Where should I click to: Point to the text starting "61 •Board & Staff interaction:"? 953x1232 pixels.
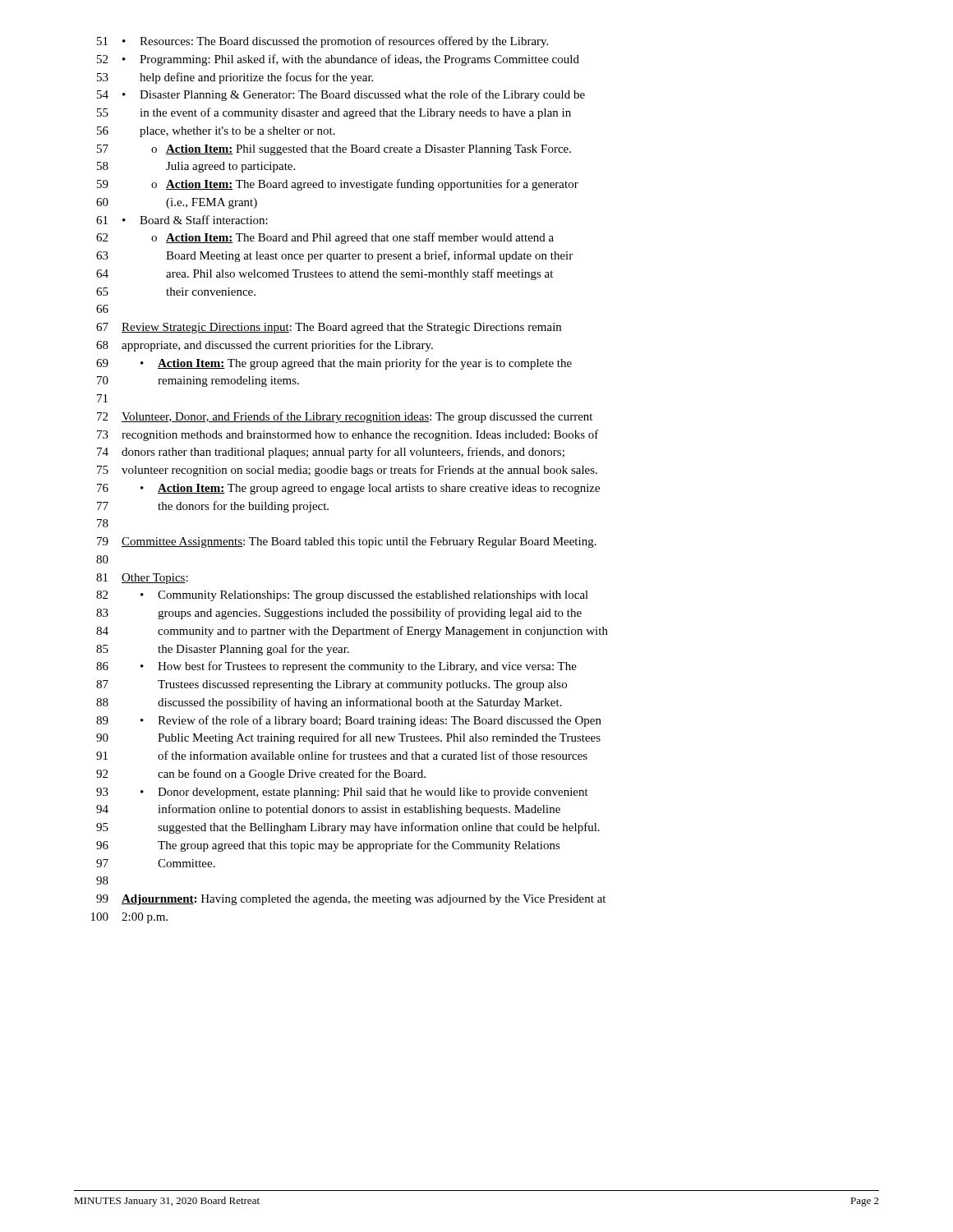182,220
